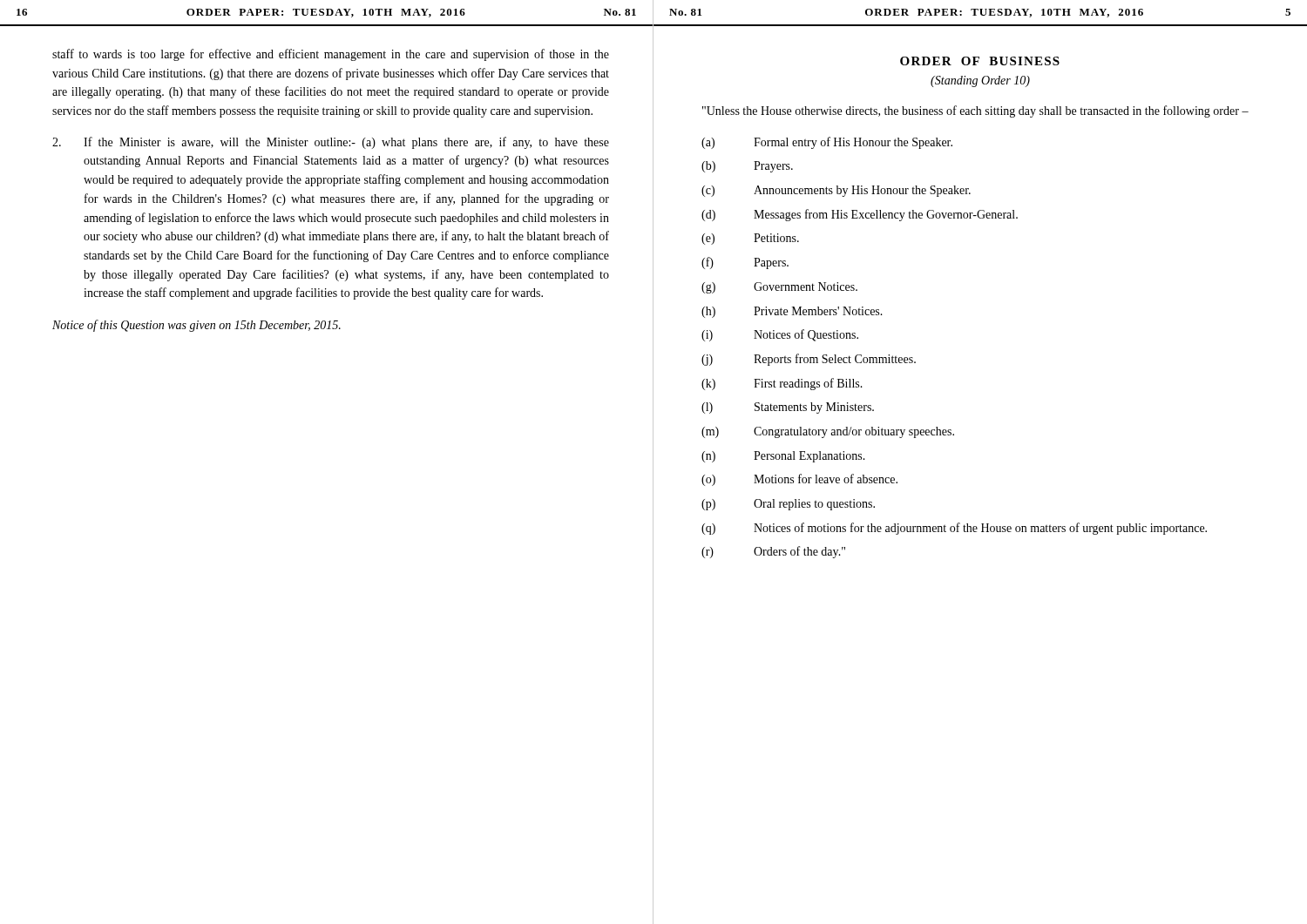1307x924 pixels.
Task: Locate the text block starting "(q) Notices of motions for the adjournment"
Action: tap(980, 528)
